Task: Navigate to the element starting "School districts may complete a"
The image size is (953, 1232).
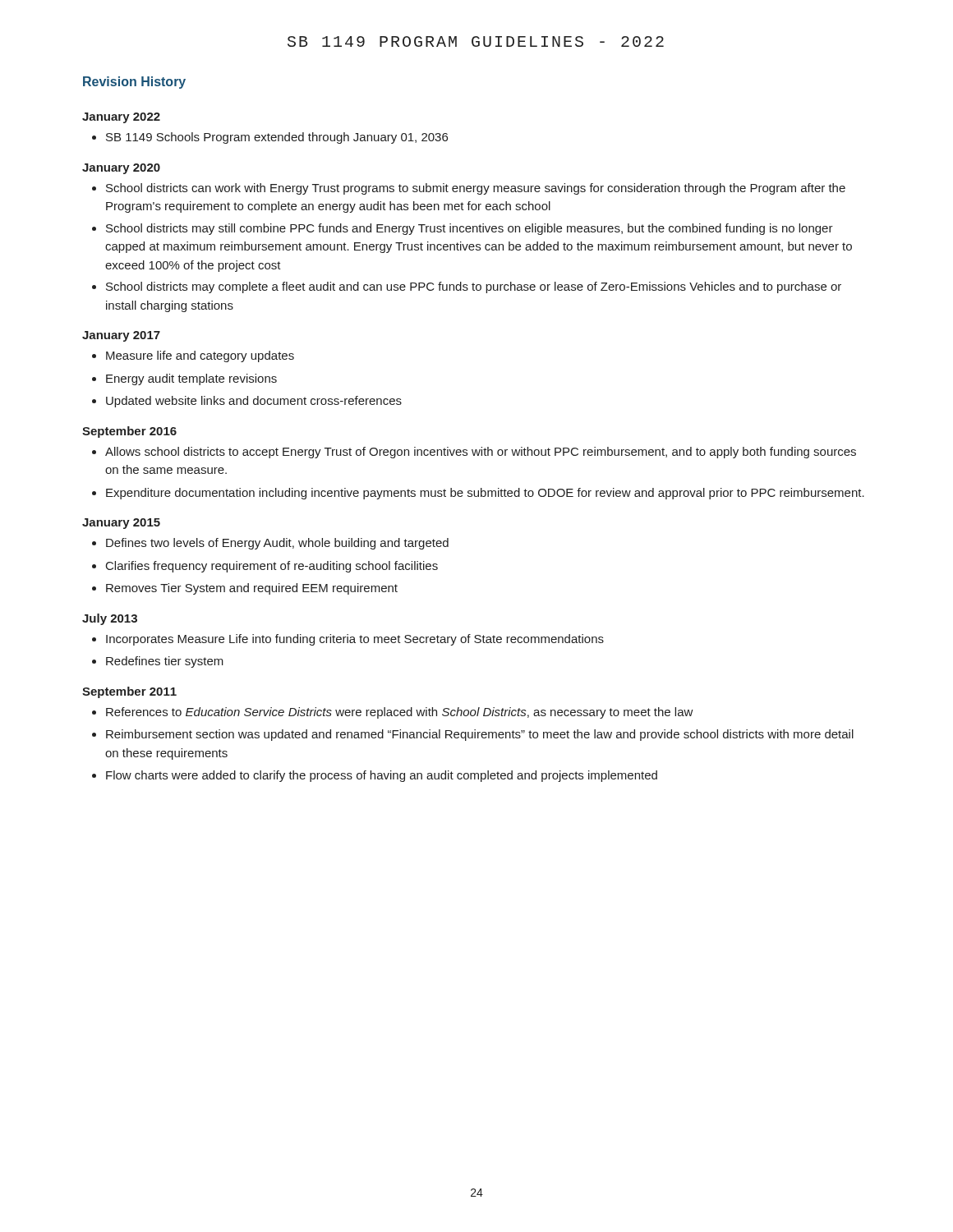Action: 476,296
